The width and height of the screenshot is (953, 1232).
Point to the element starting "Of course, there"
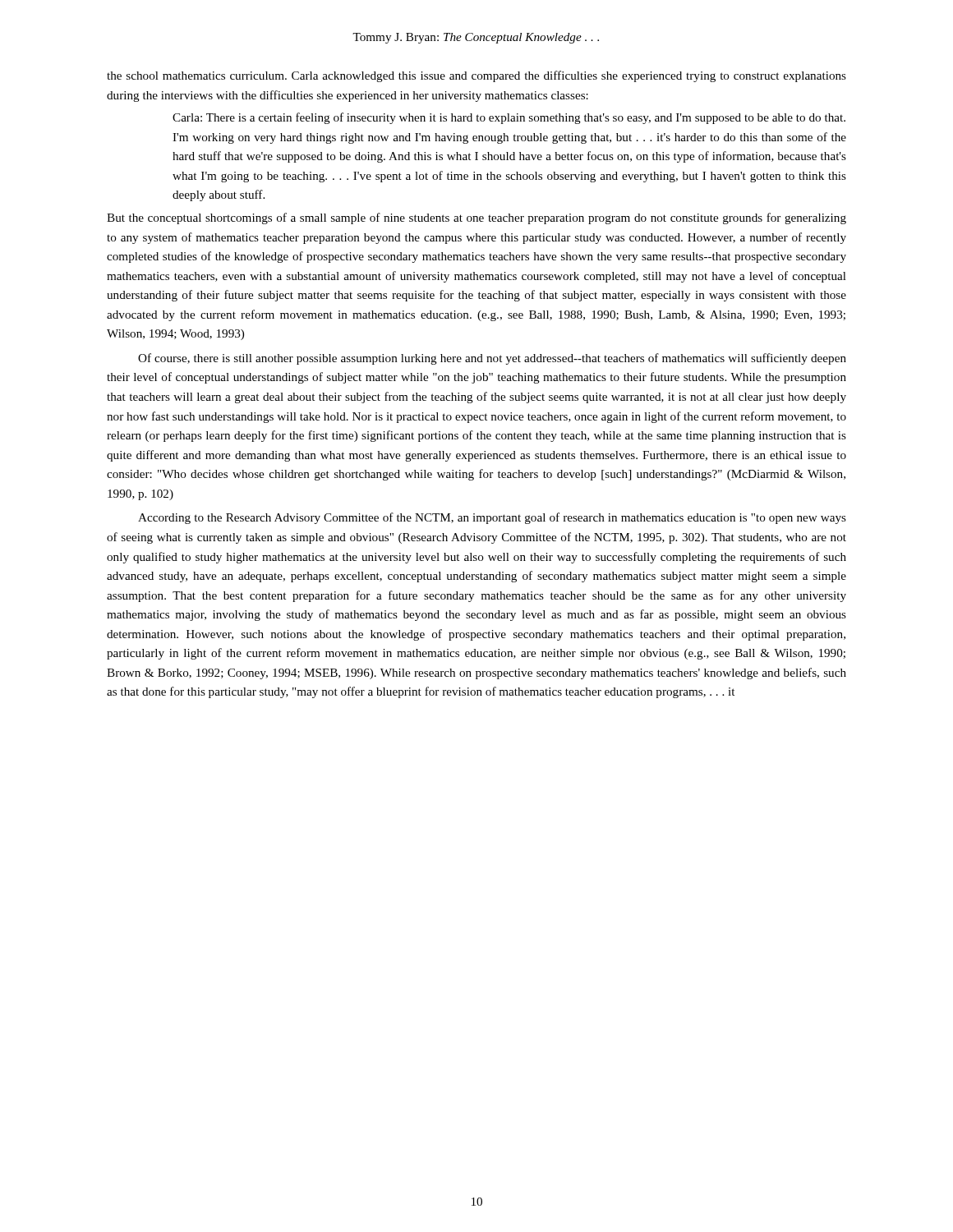point(476,426)
